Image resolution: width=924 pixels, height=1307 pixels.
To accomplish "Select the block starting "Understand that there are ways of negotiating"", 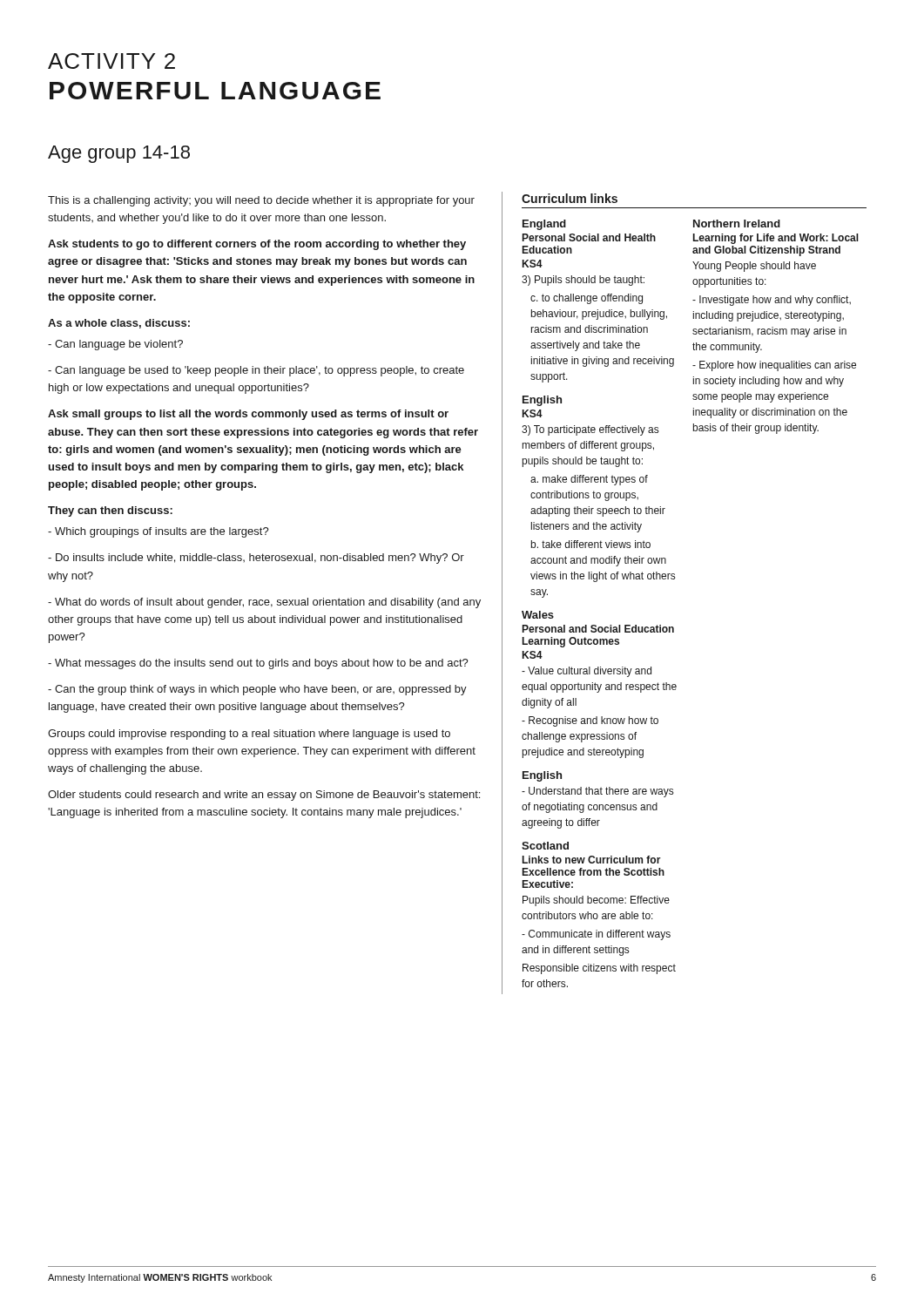I will click(x=600, y=807).
